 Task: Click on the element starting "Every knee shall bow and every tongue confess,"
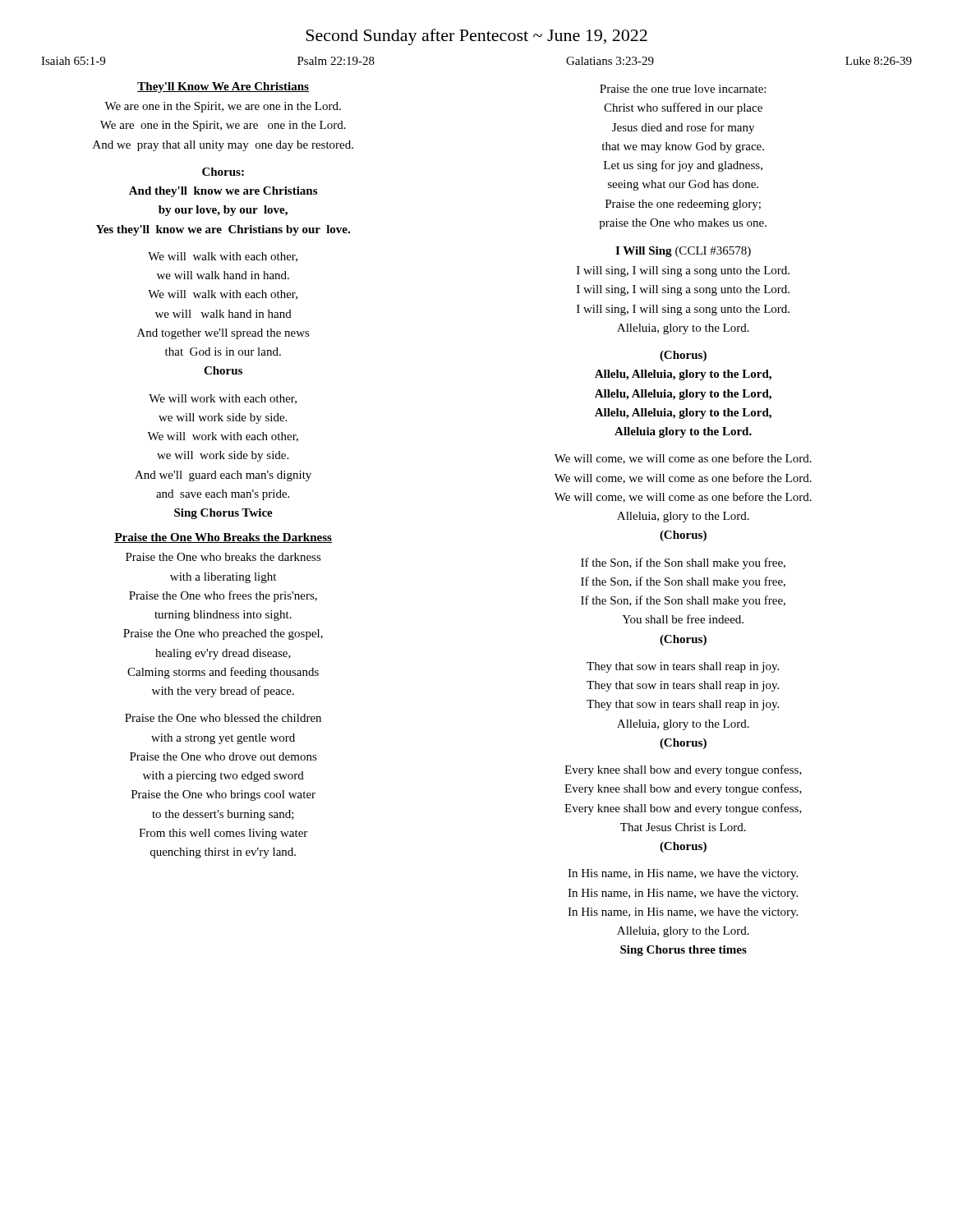683,808
